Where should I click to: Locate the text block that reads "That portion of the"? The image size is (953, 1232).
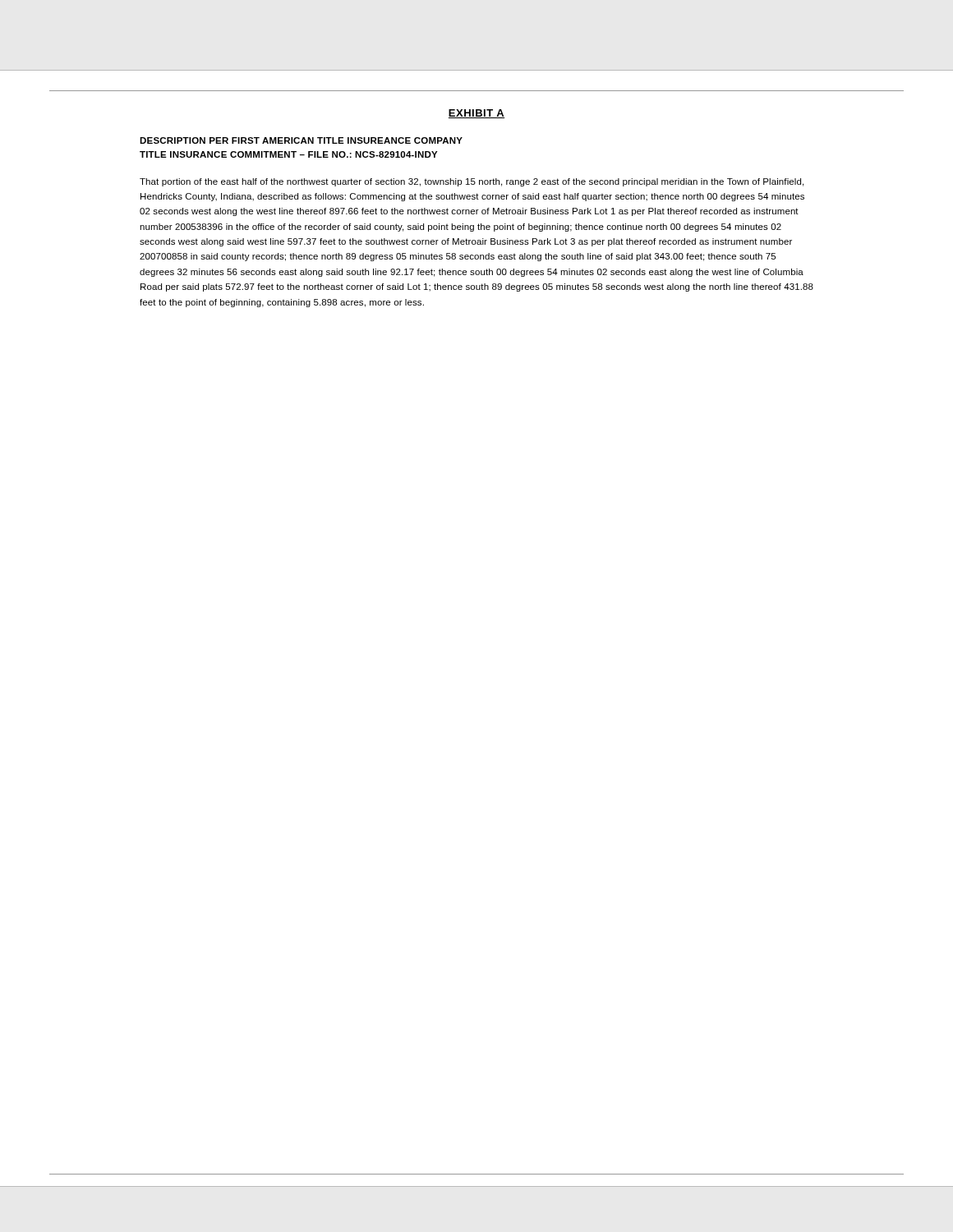(x=476, y=242)
